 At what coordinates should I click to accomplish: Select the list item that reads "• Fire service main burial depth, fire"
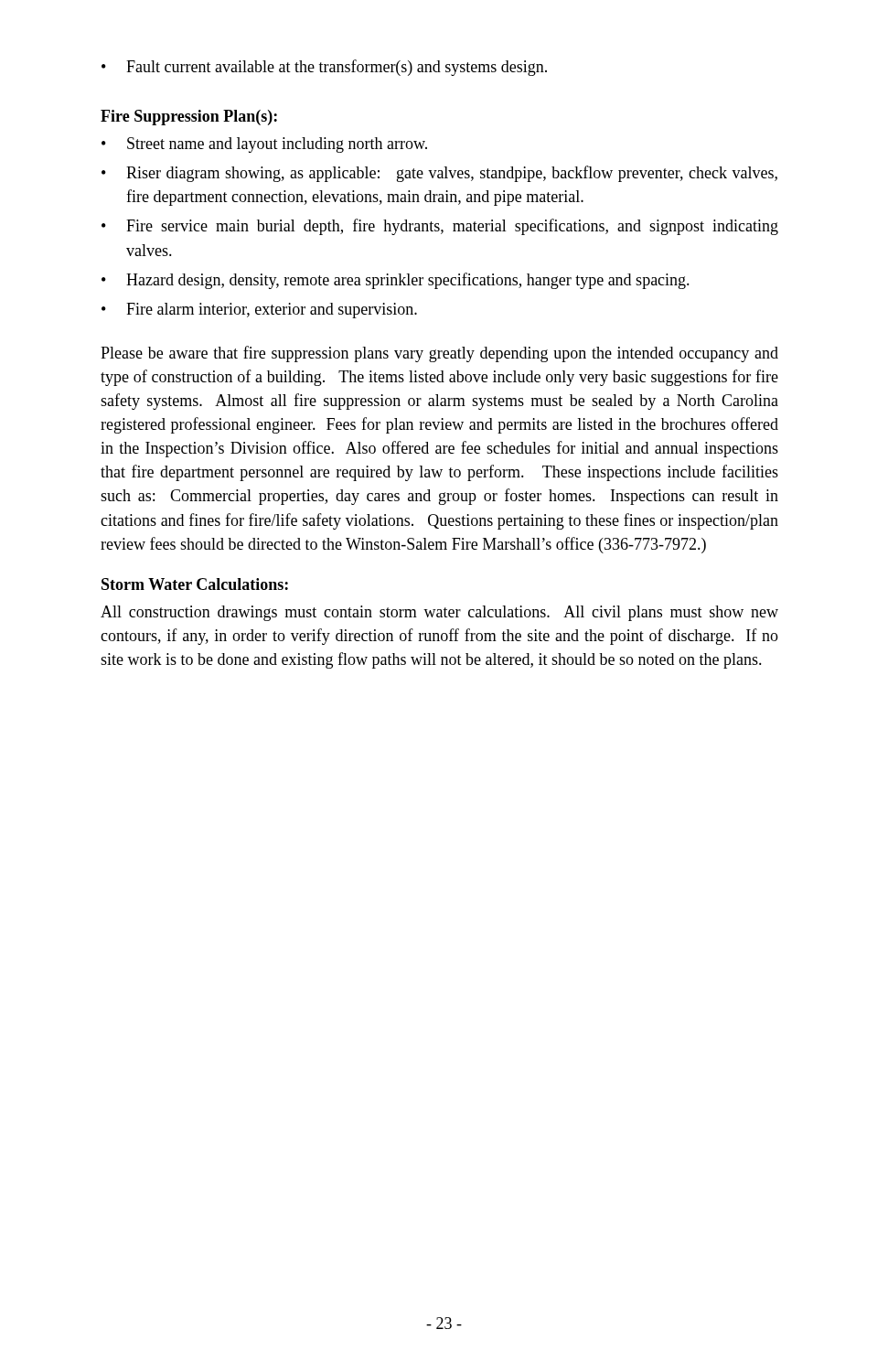click(x=439, y=238)
